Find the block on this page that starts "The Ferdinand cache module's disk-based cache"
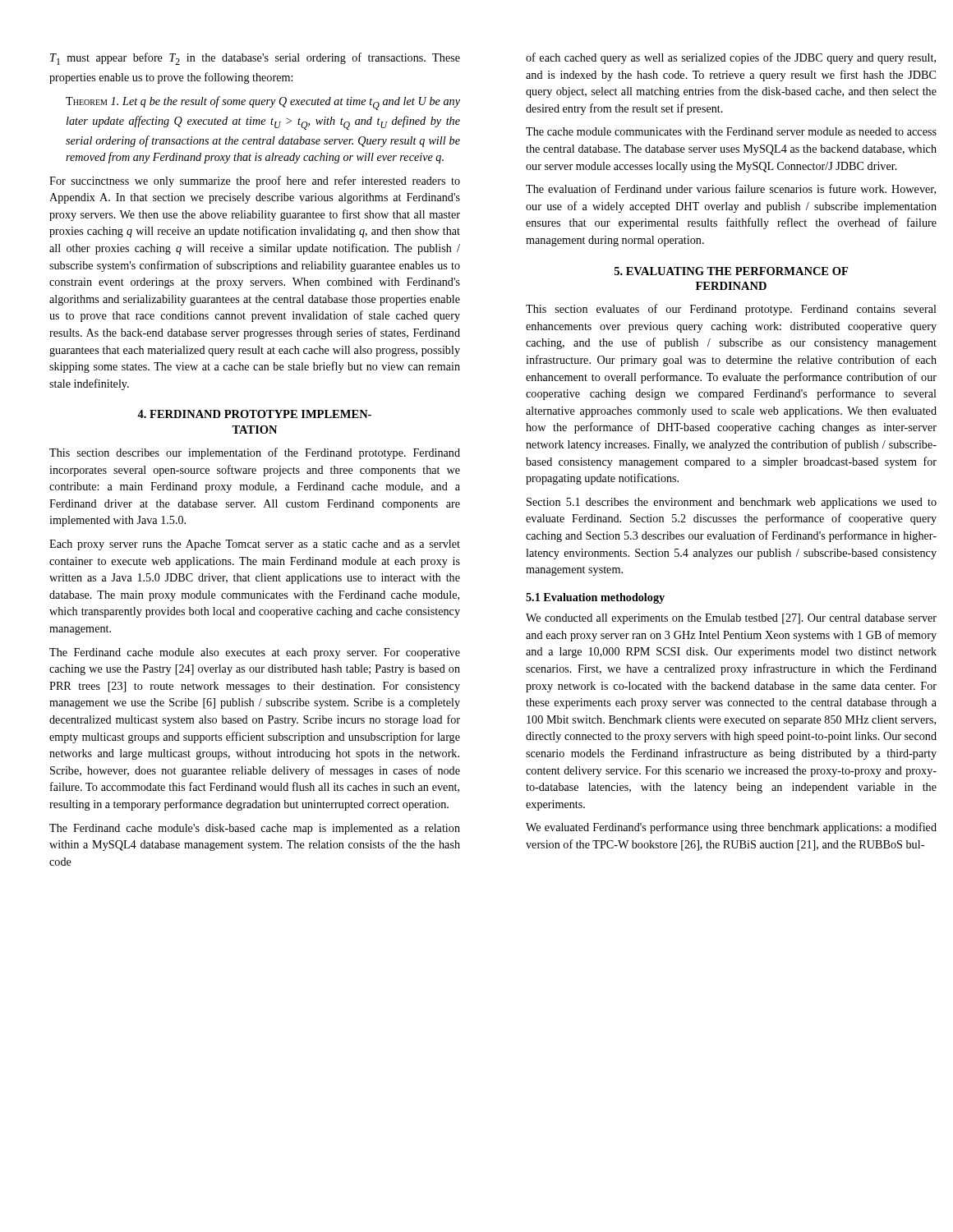The width and height of the screenshot is (953, 1232). pos(255,845)
